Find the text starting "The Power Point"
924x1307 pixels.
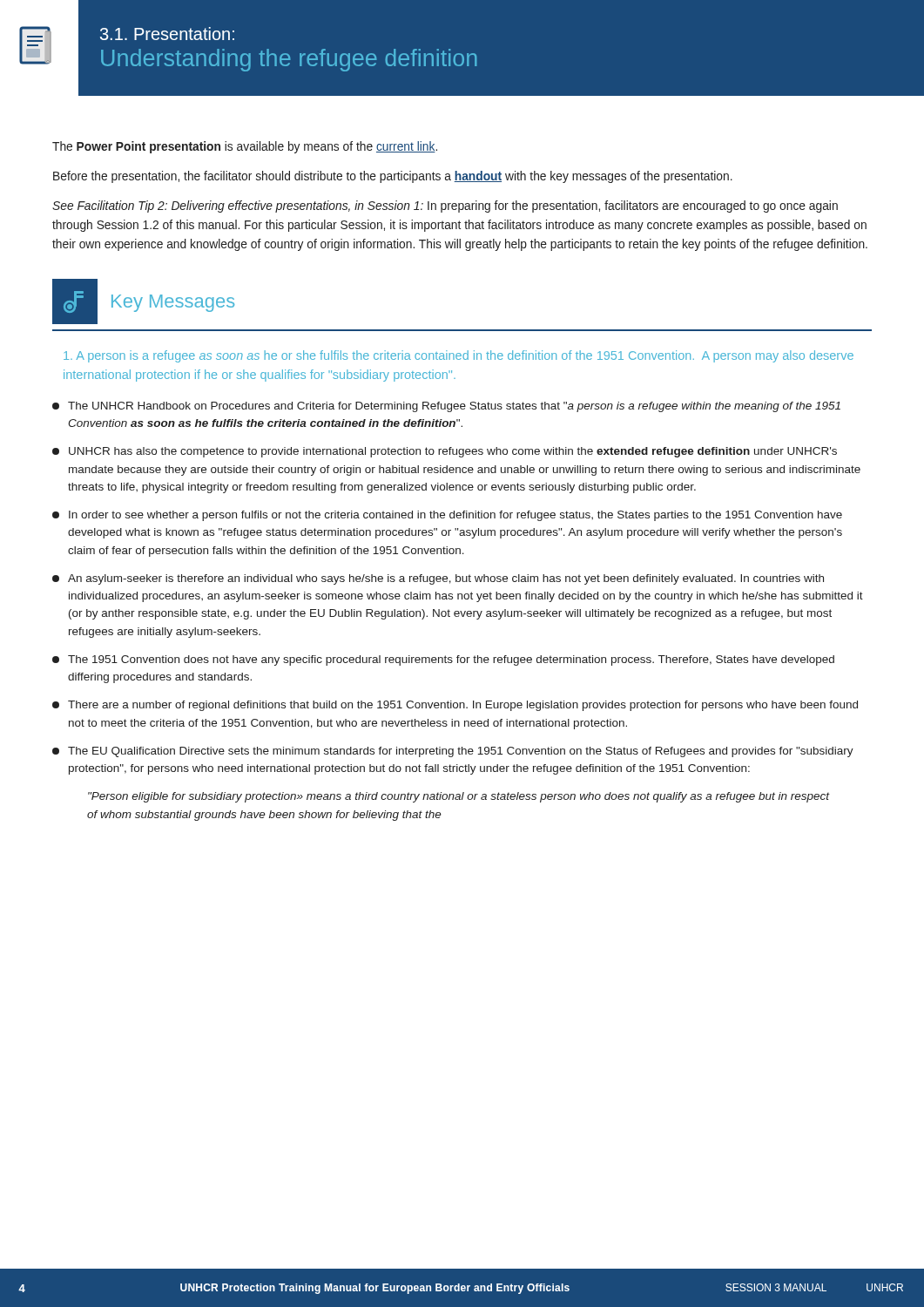(x=245, y=147)
